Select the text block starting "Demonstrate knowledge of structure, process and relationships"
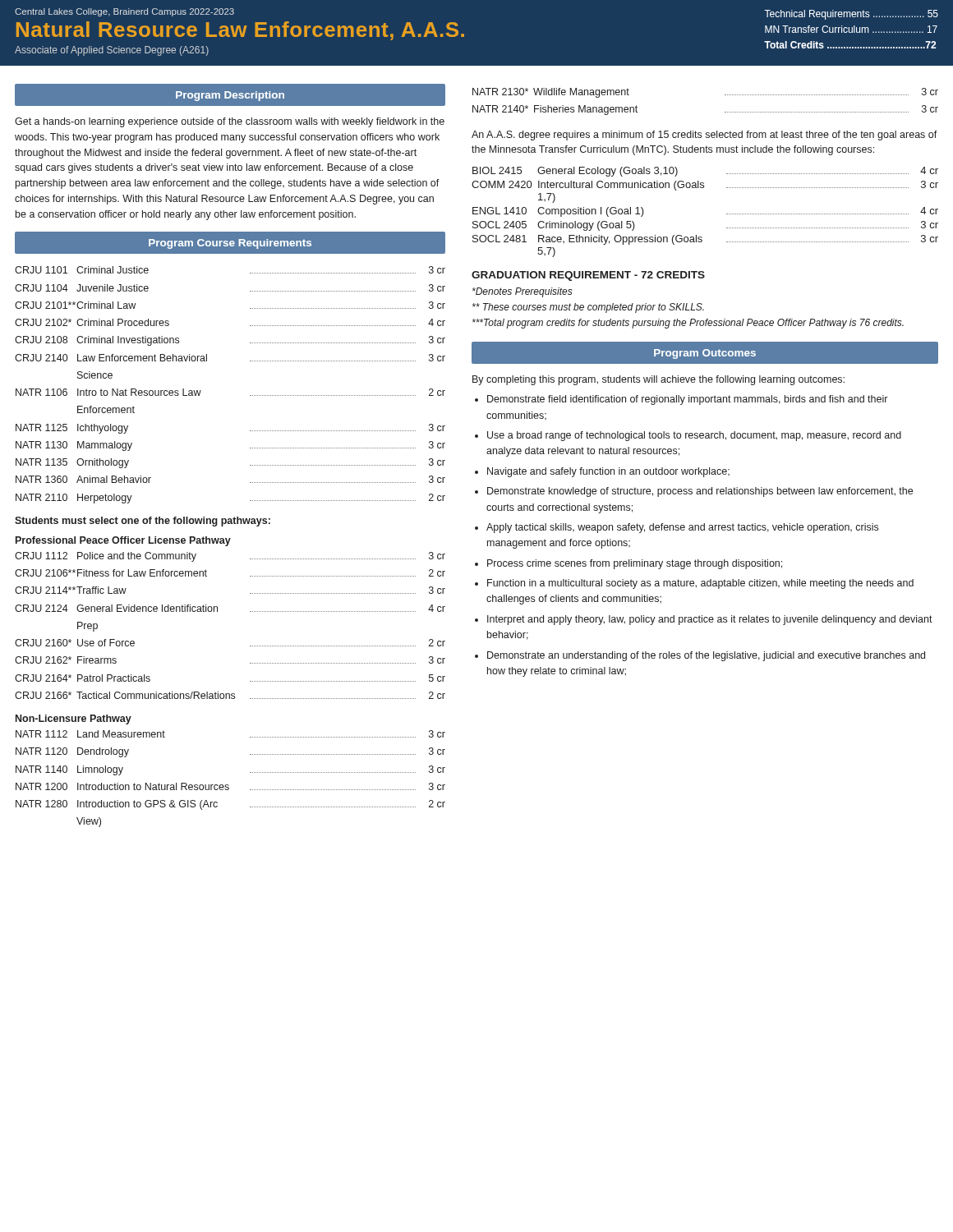This screenshot has height=1232, width=953. point(700,499)
